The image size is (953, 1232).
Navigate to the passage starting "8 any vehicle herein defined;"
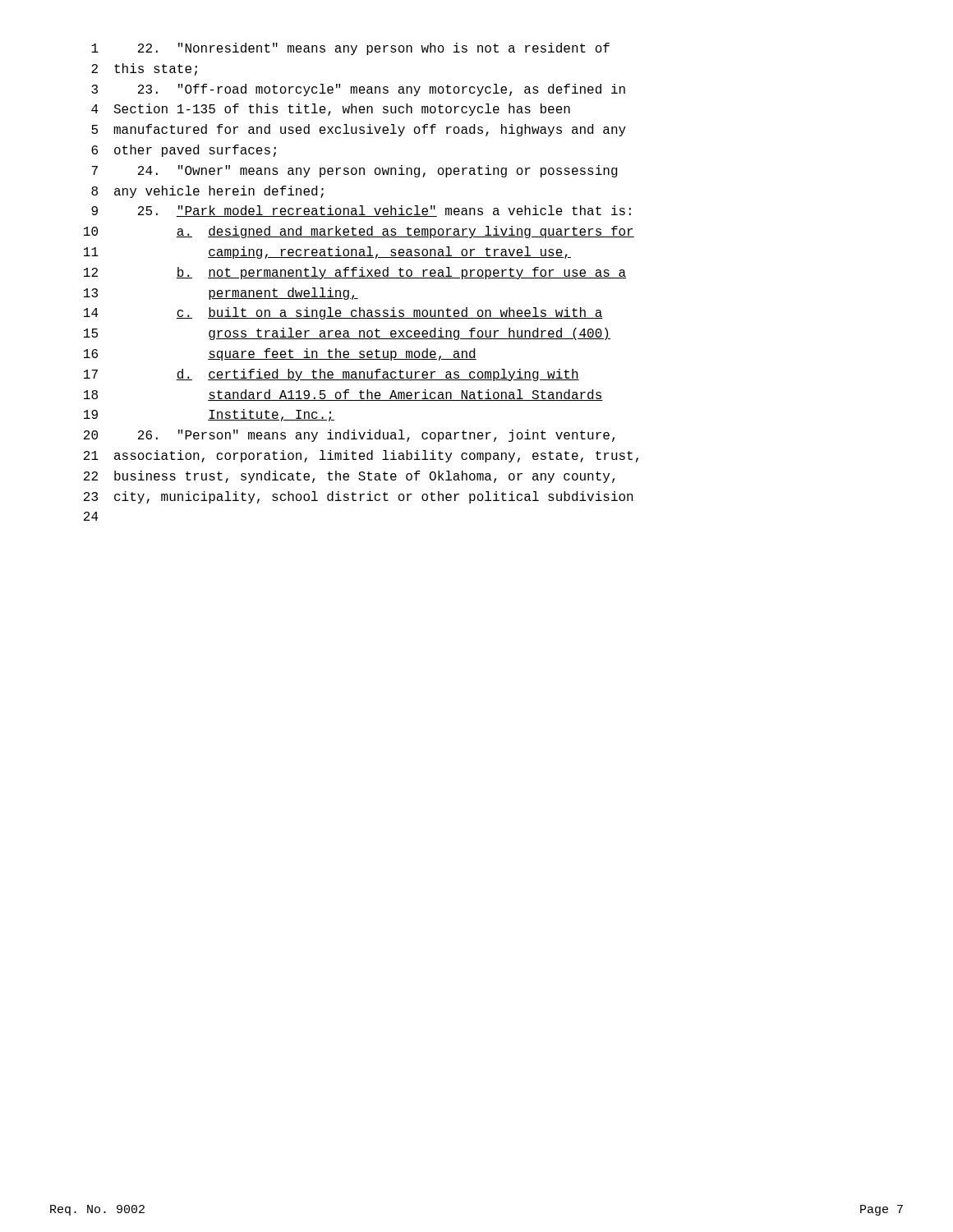point(207,192)
